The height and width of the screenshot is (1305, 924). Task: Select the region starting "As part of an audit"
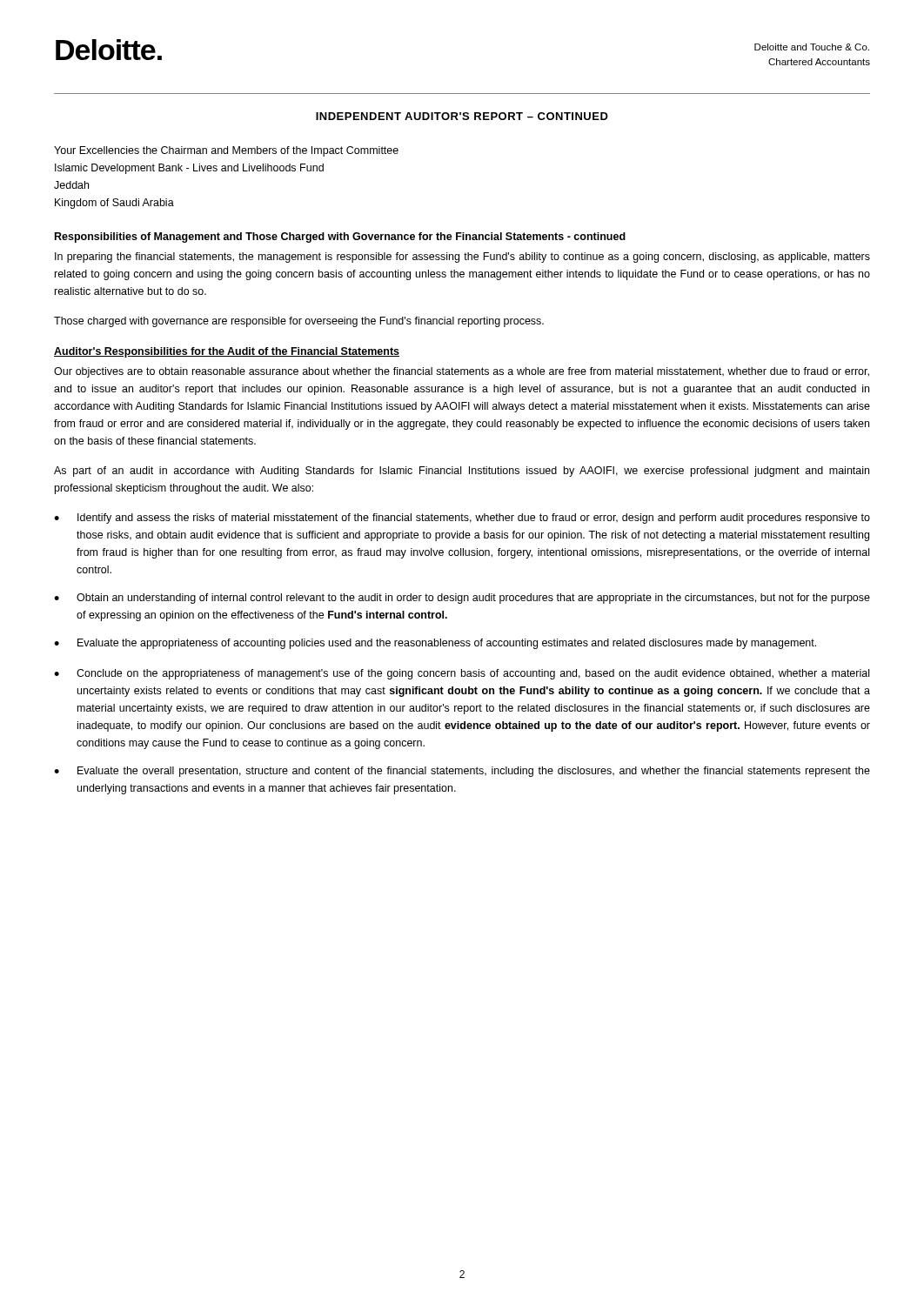(x=462, y=479)
